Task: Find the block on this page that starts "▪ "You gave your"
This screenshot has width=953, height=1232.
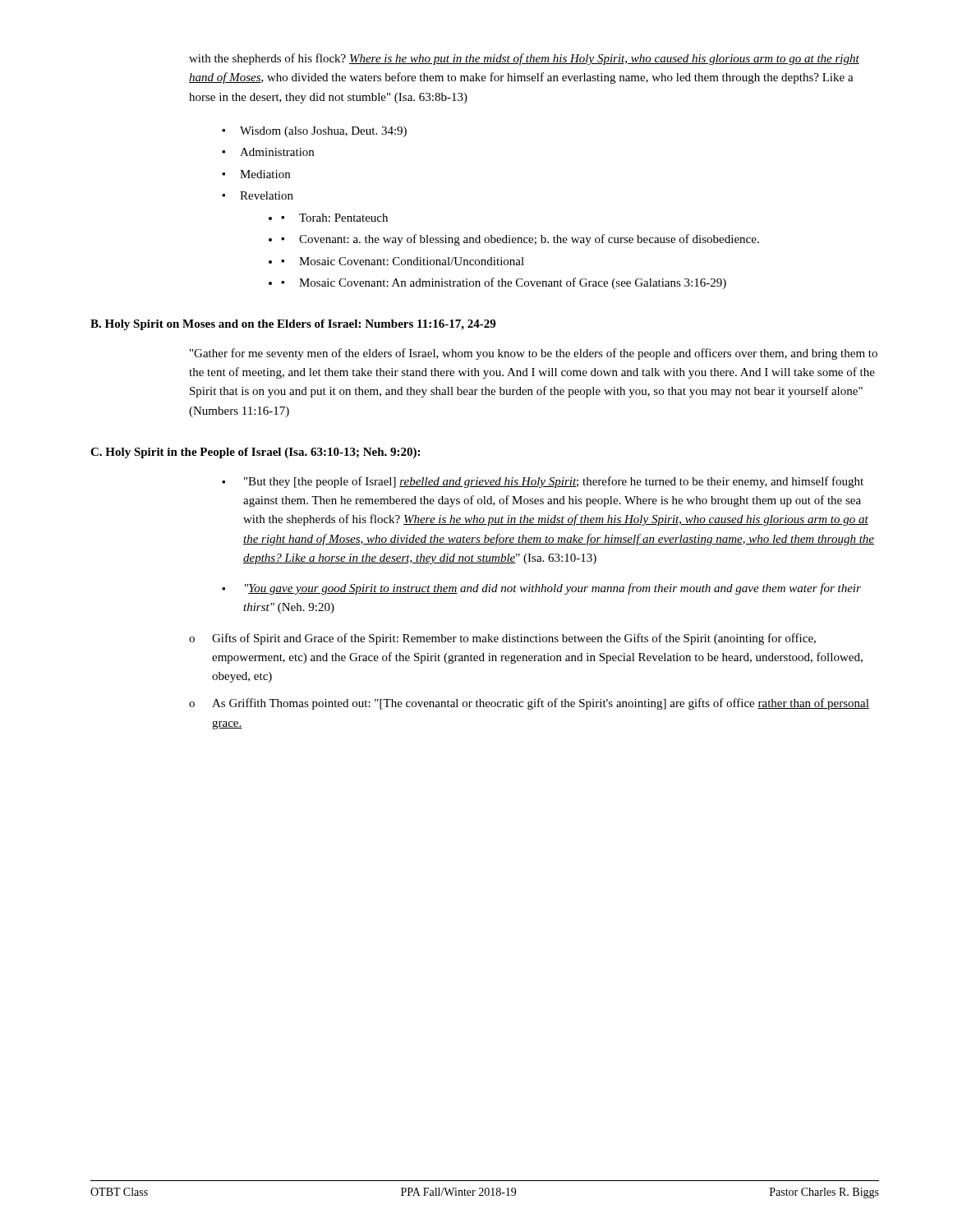Action: point(550,598)
